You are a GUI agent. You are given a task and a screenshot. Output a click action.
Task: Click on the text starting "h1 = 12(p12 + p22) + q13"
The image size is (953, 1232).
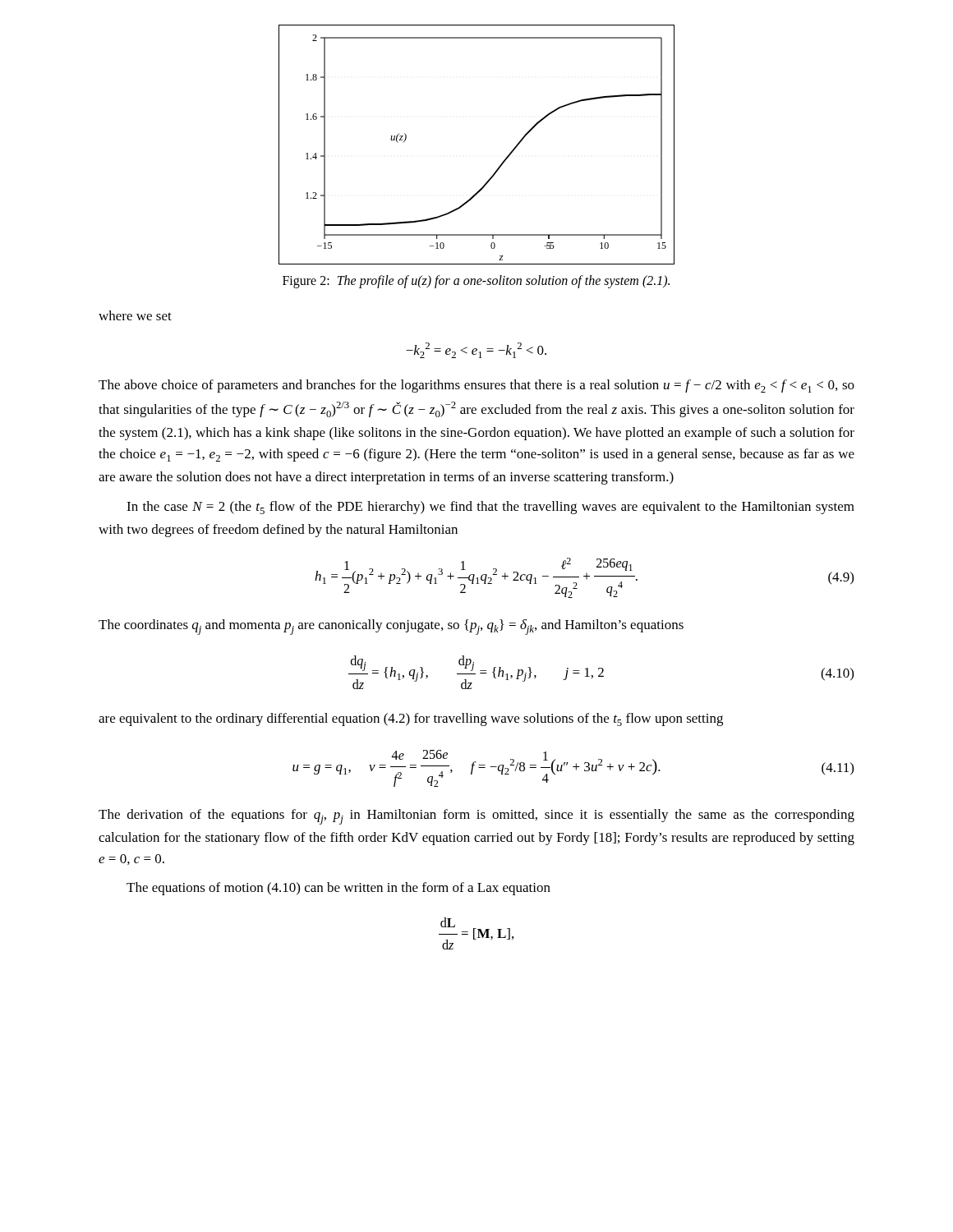click(585, 578)
